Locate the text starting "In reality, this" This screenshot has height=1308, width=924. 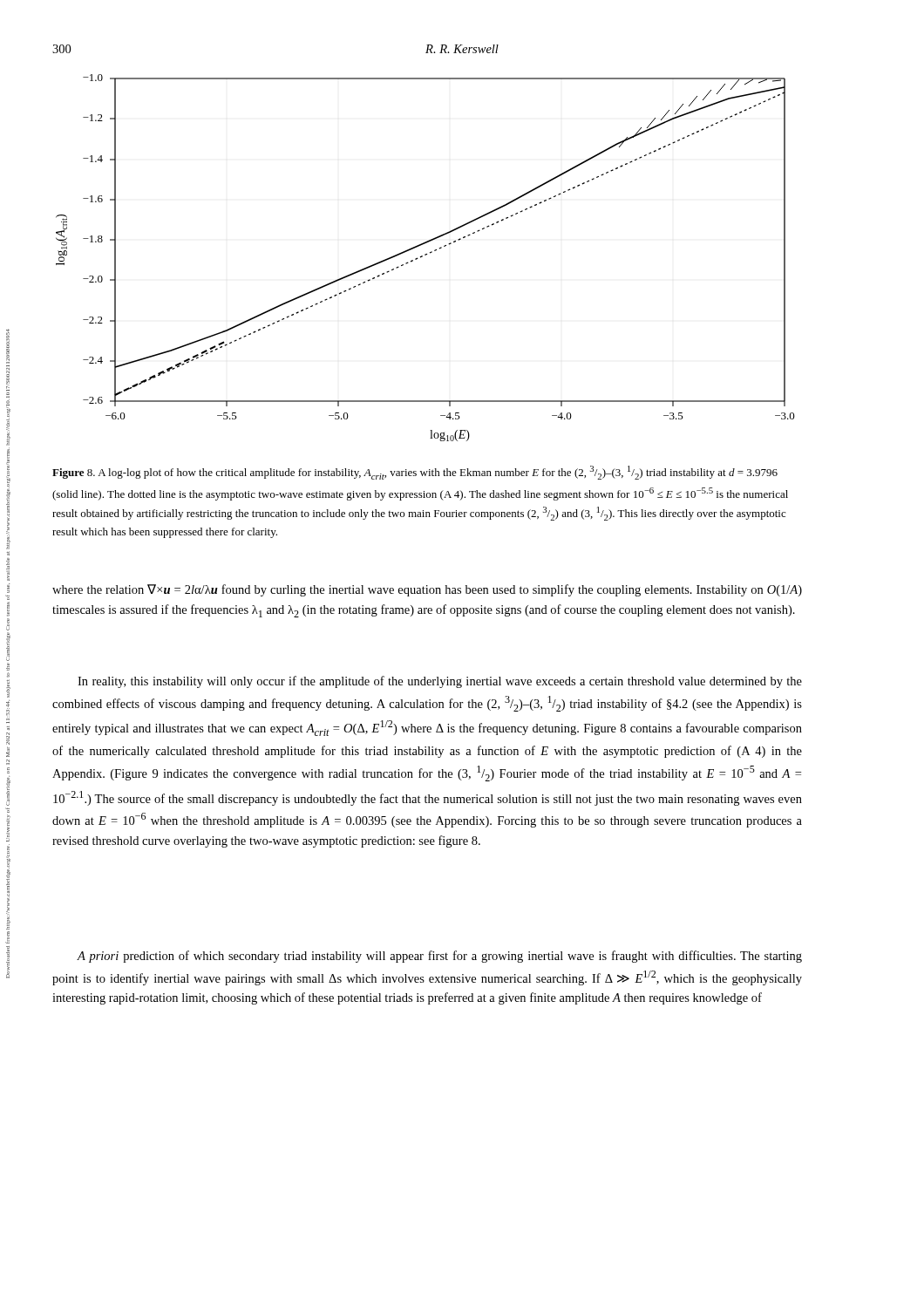click(427, 761)
